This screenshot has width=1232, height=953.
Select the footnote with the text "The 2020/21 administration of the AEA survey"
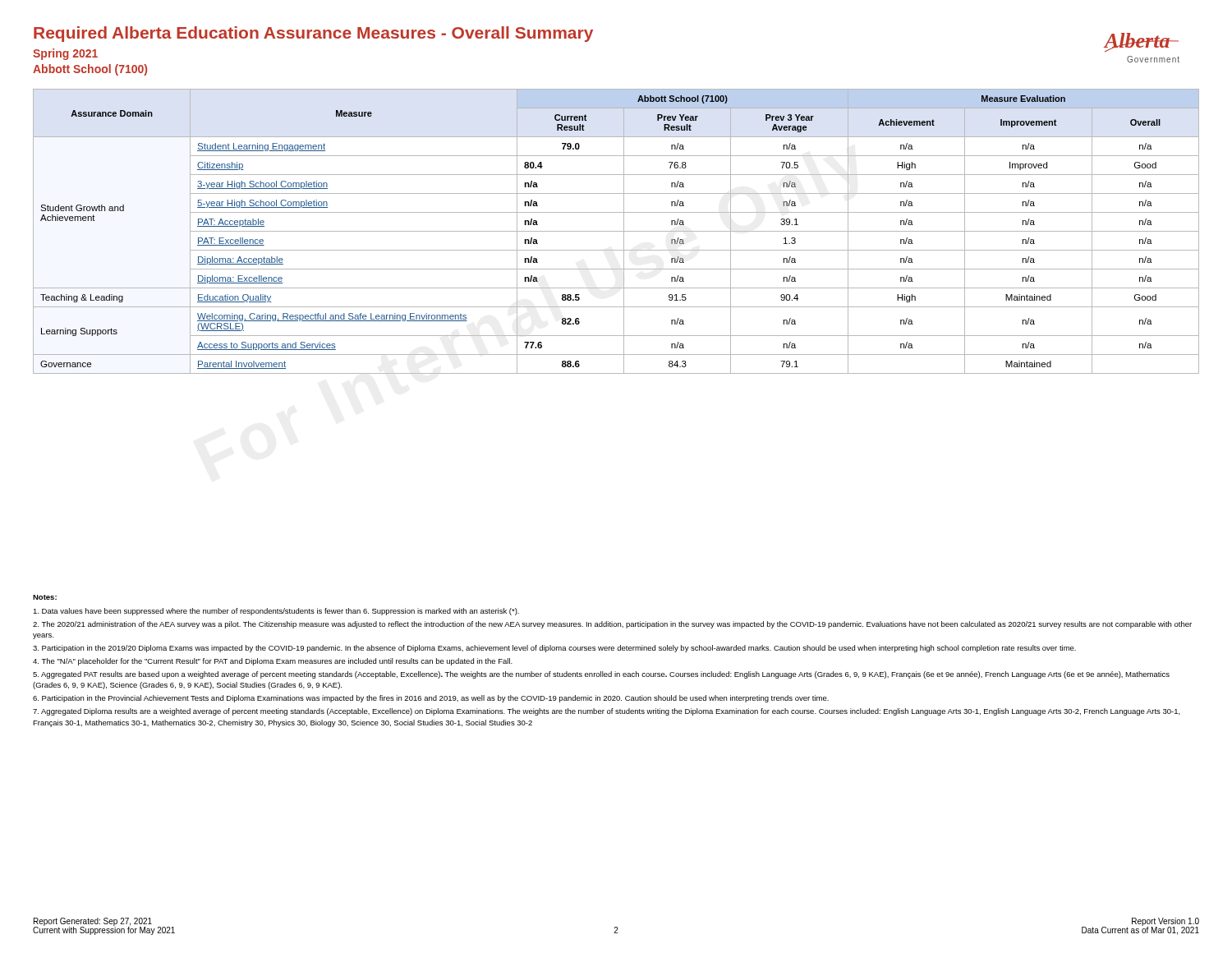pyautogui.click(x=612, y=629)
